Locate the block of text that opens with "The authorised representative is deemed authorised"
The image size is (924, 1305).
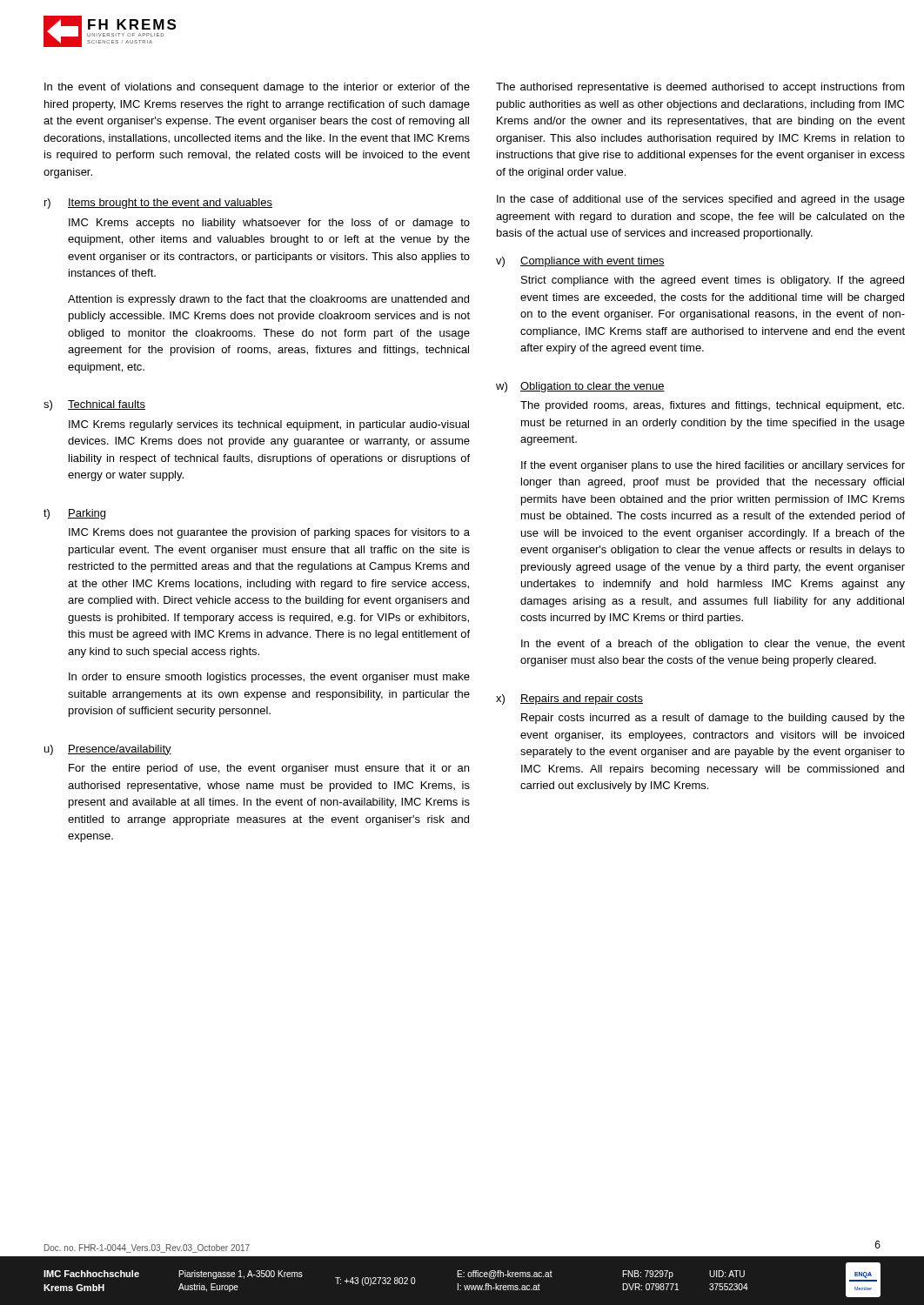tap(700, 160)
